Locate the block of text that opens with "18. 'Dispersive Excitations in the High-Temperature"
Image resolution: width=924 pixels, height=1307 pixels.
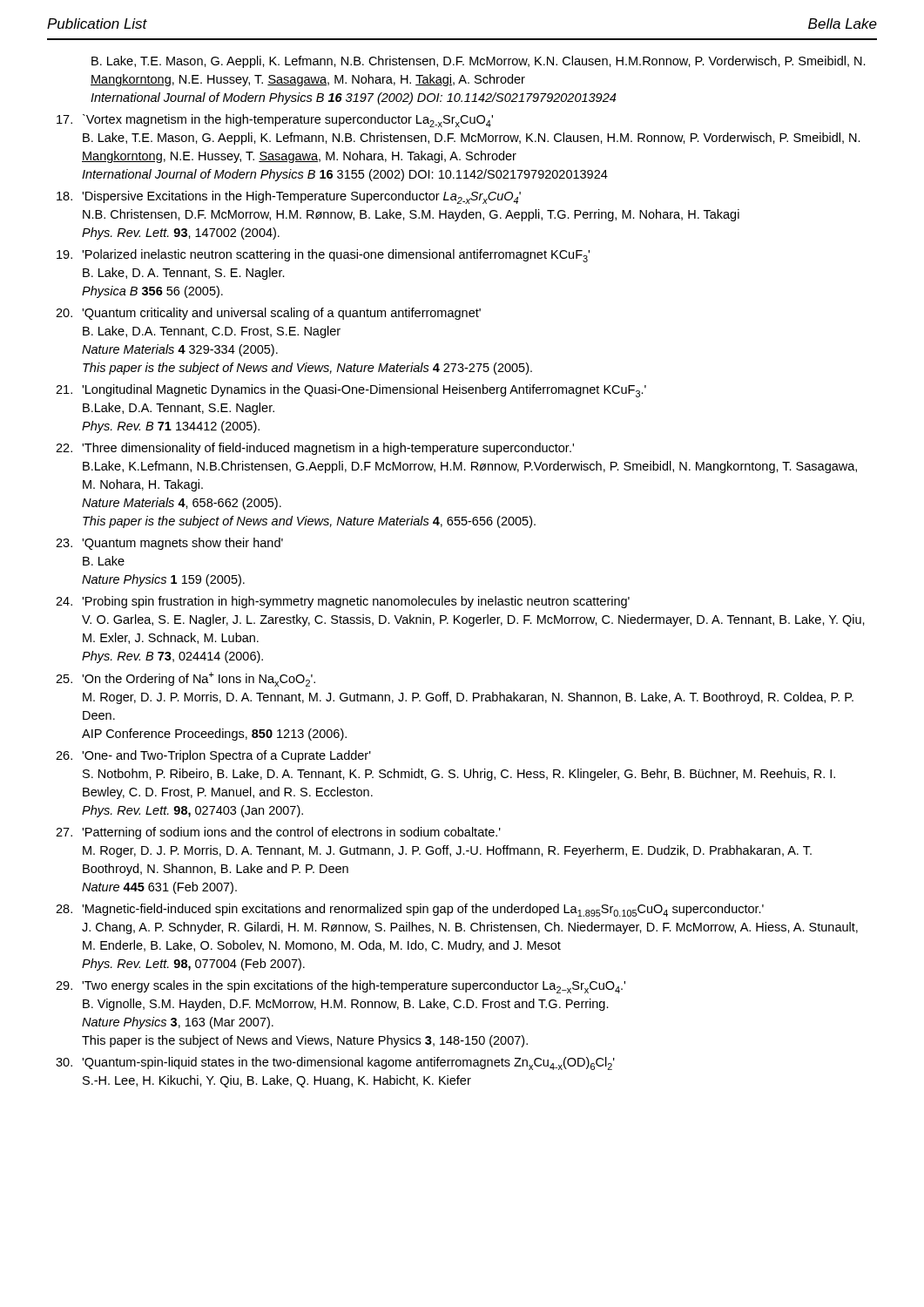462,215
